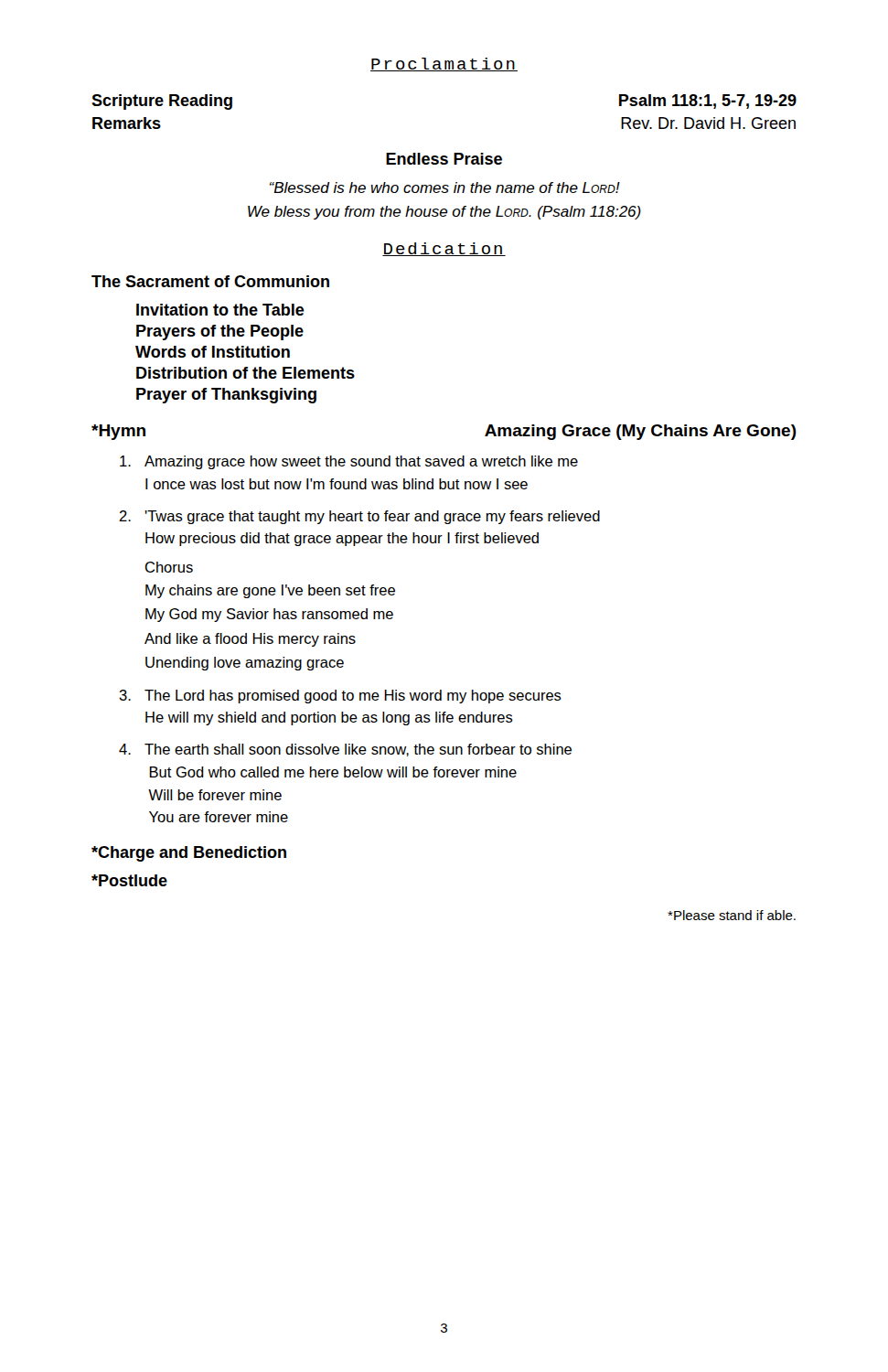Select the list item that says "Distribution of the Elements"

[x=245, y=373]
